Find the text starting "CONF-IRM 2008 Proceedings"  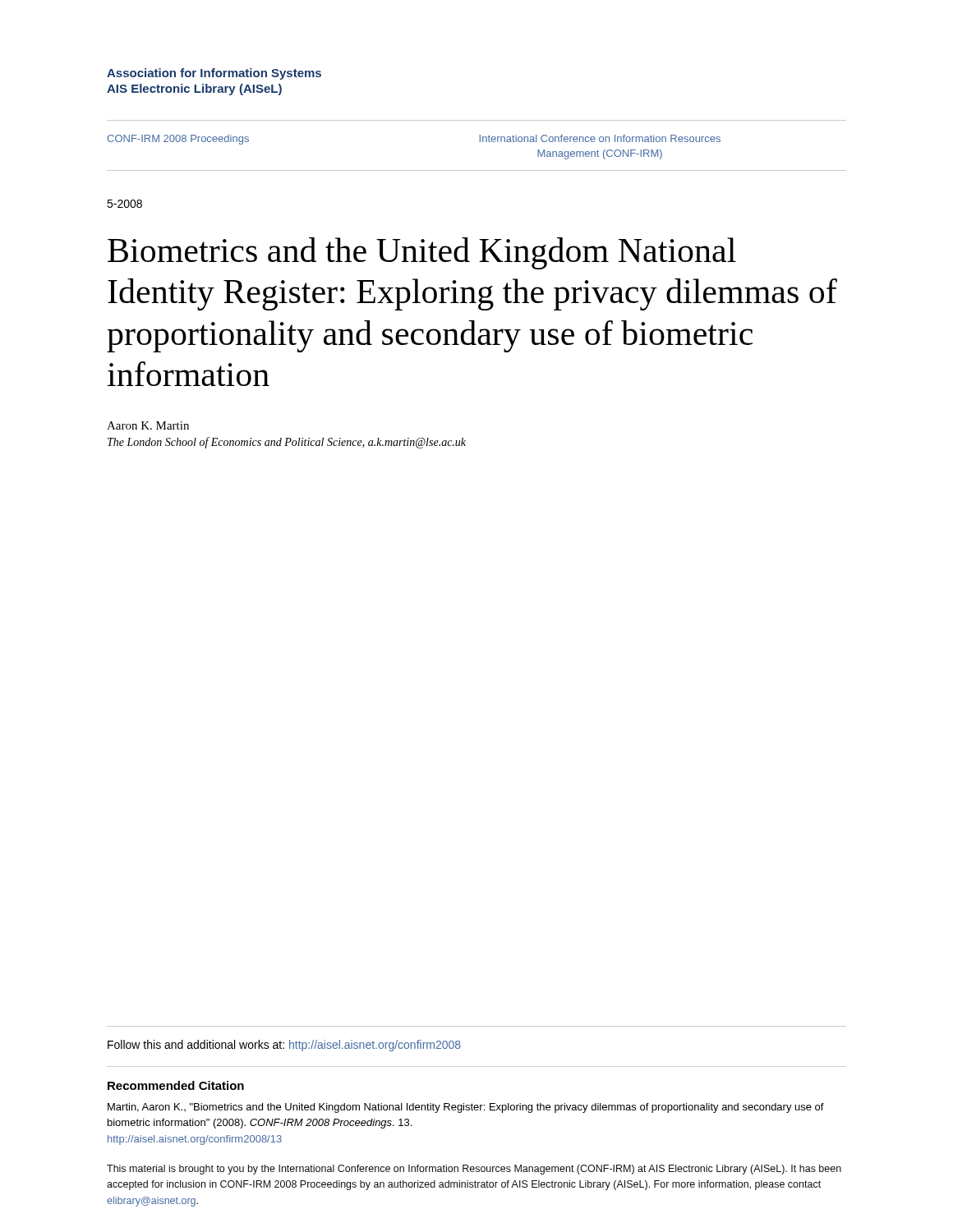178,138
